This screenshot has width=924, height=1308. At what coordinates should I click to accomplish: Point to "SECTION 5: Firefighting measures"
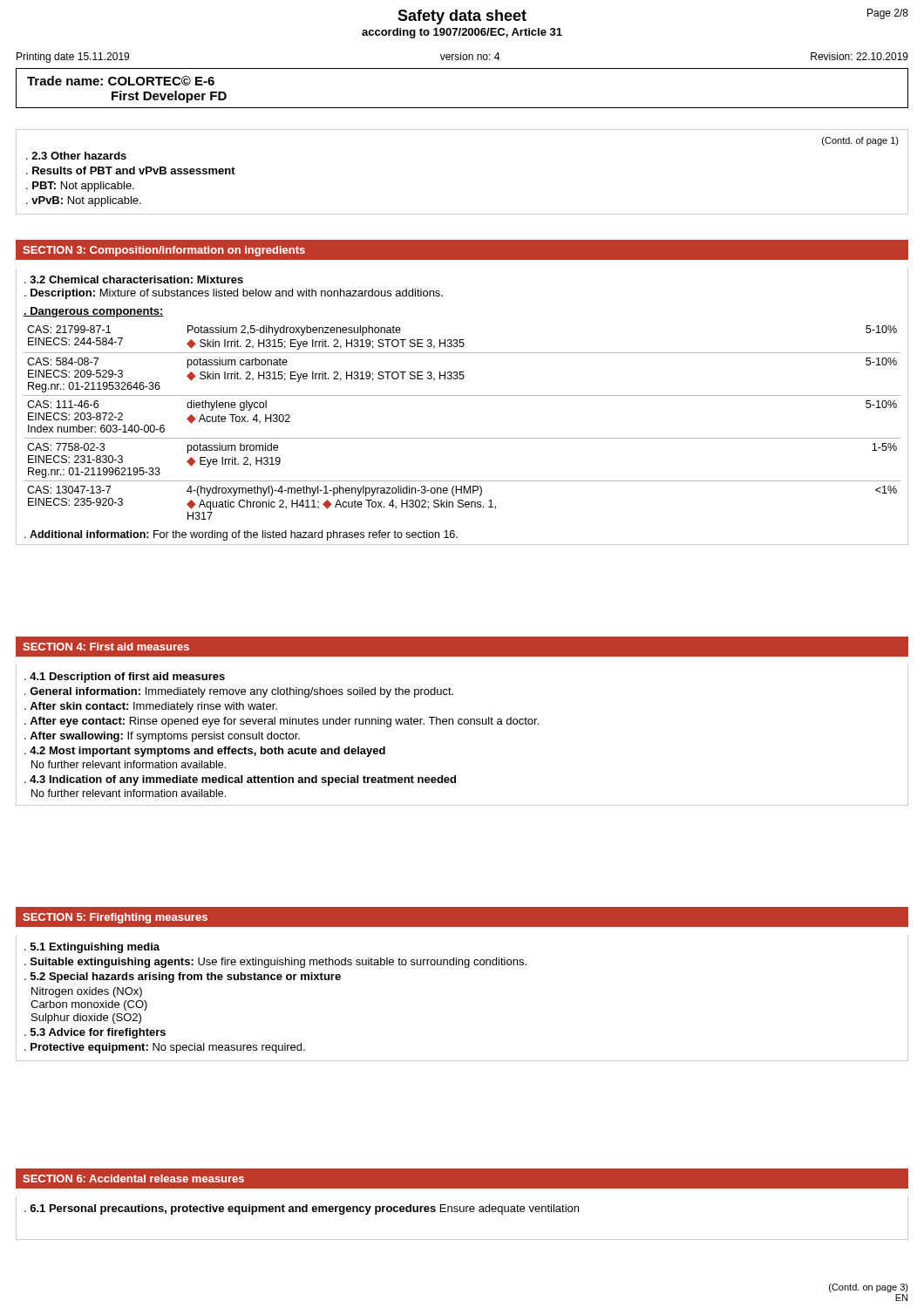tap(115, 917)
